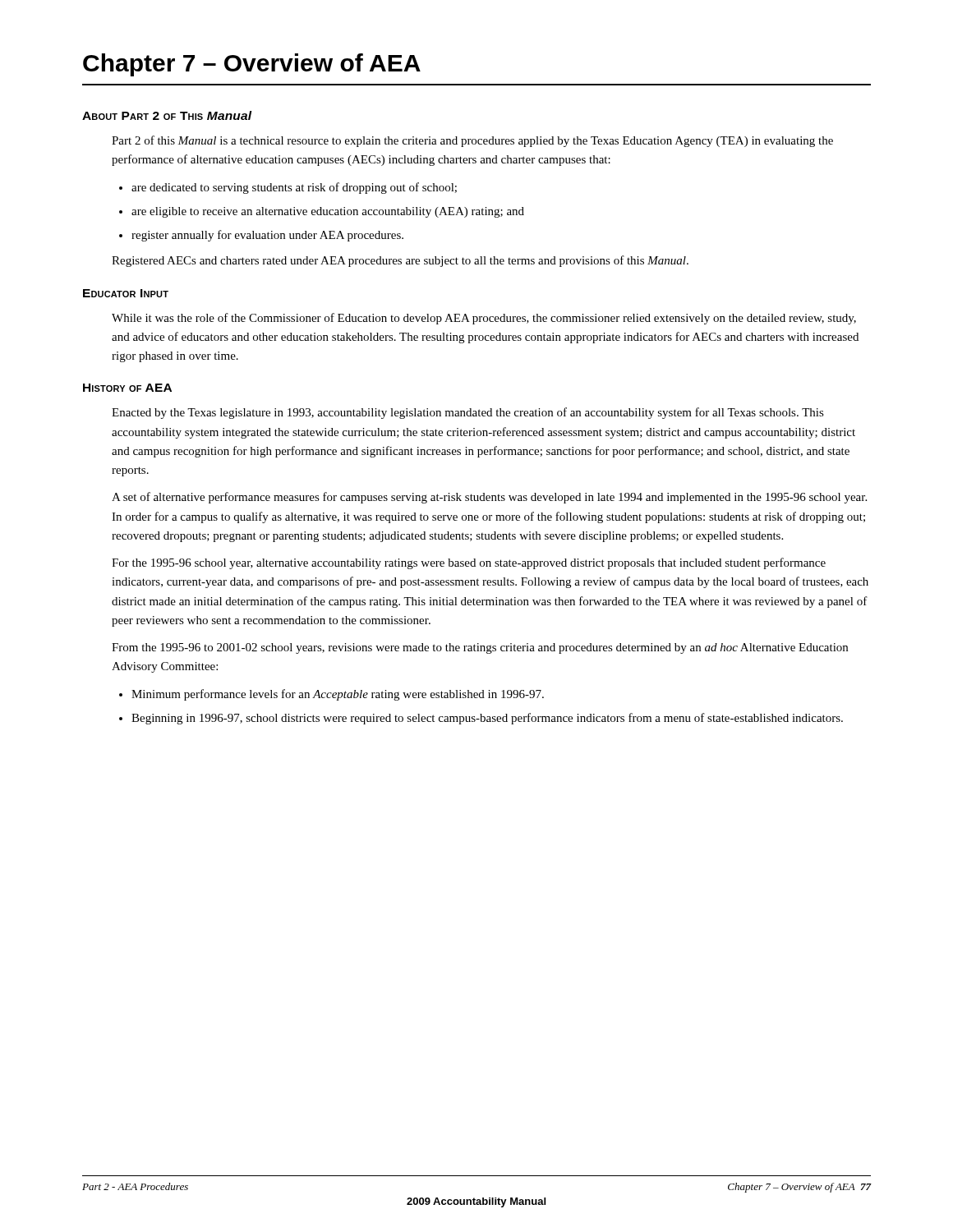Image resolution: width=953 pixels, height=1232 pixels.
Task: Where is the passage that starts "register annually for"?
Action: tap(267, 236)
